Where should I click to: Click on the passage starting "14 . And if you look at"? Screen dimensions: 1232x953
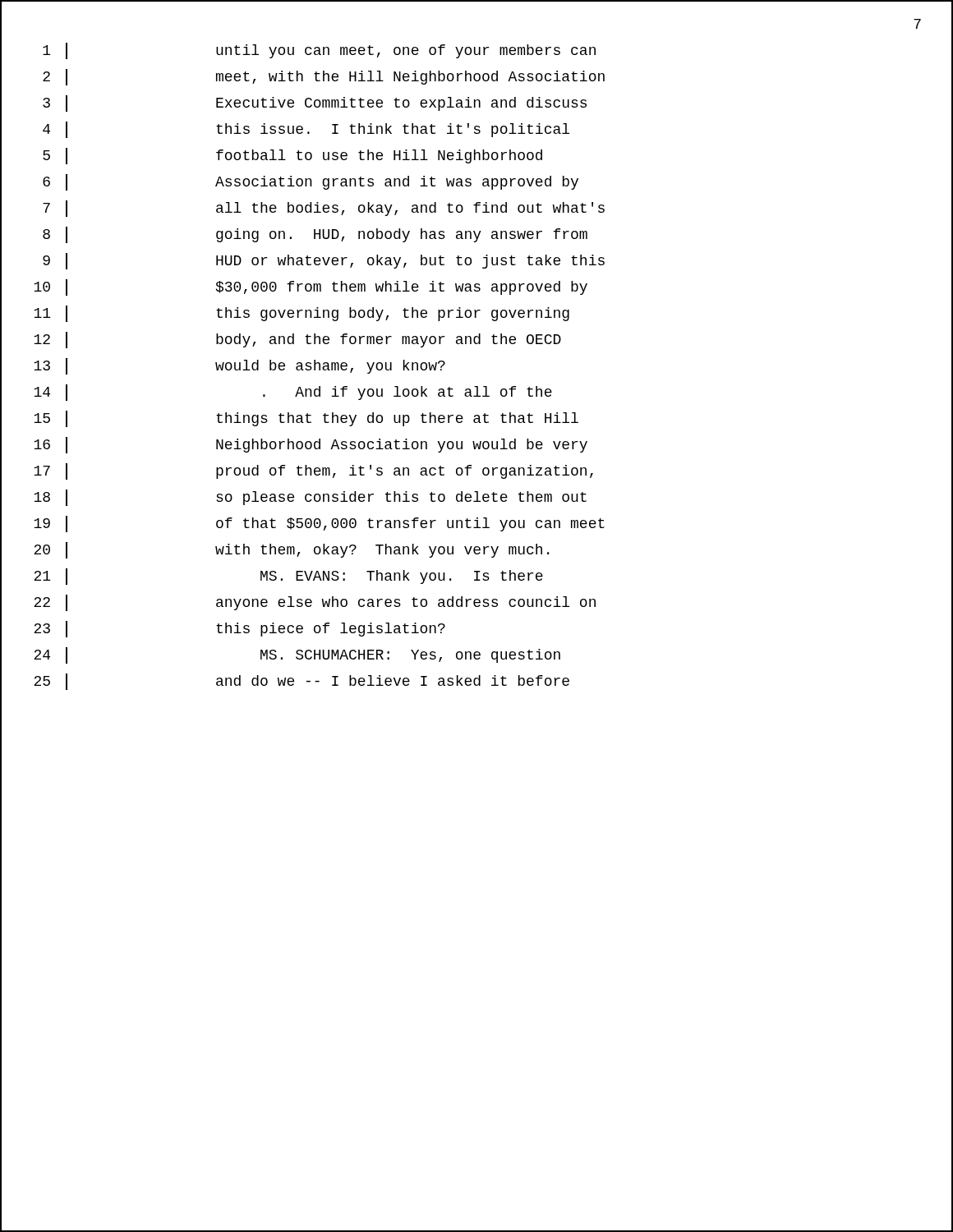point(476,393)
